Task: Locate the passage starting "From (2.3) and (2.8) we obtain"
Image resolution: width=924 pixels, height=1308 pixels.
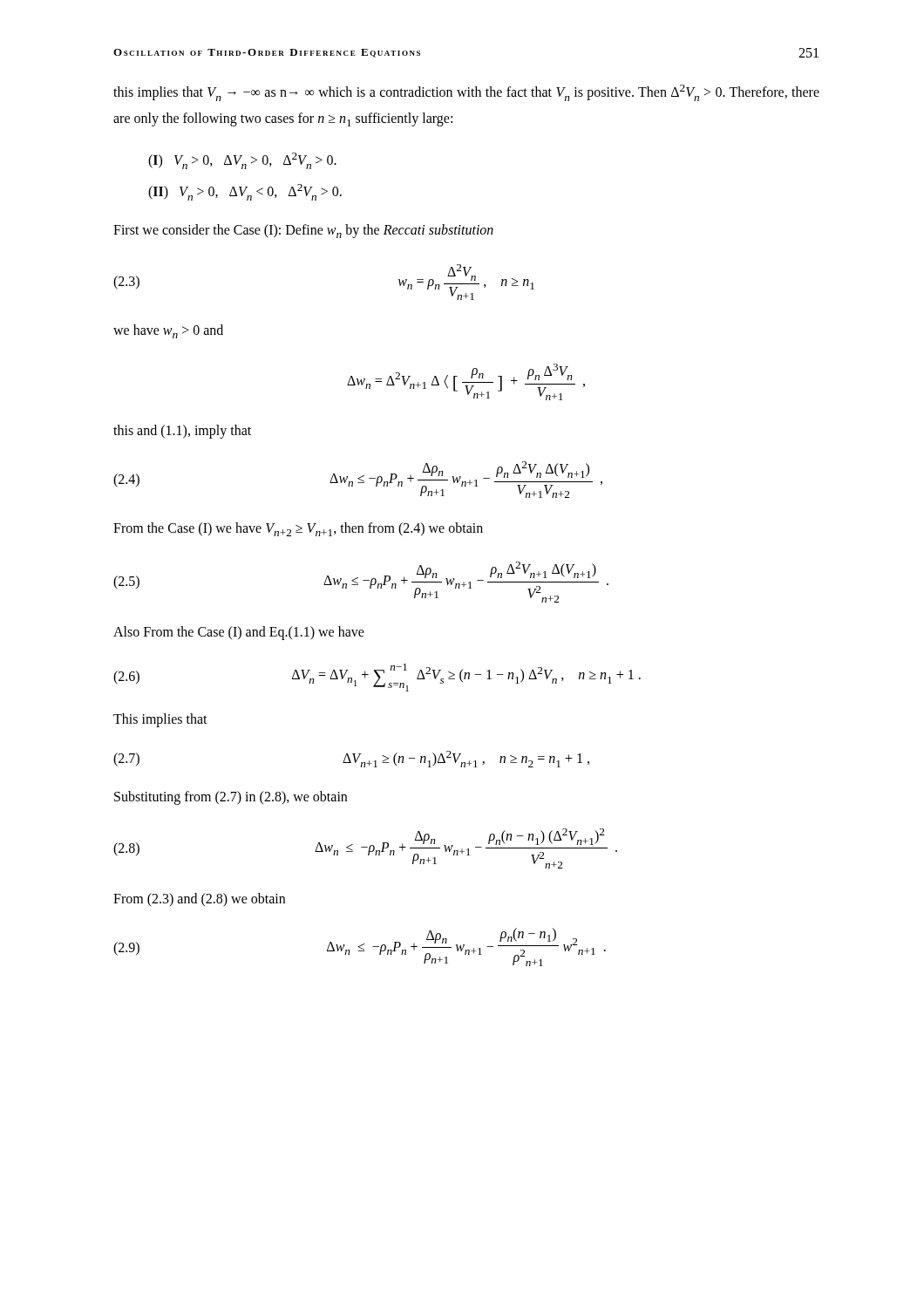Action: pyautogui.click(x=199, y=898)
